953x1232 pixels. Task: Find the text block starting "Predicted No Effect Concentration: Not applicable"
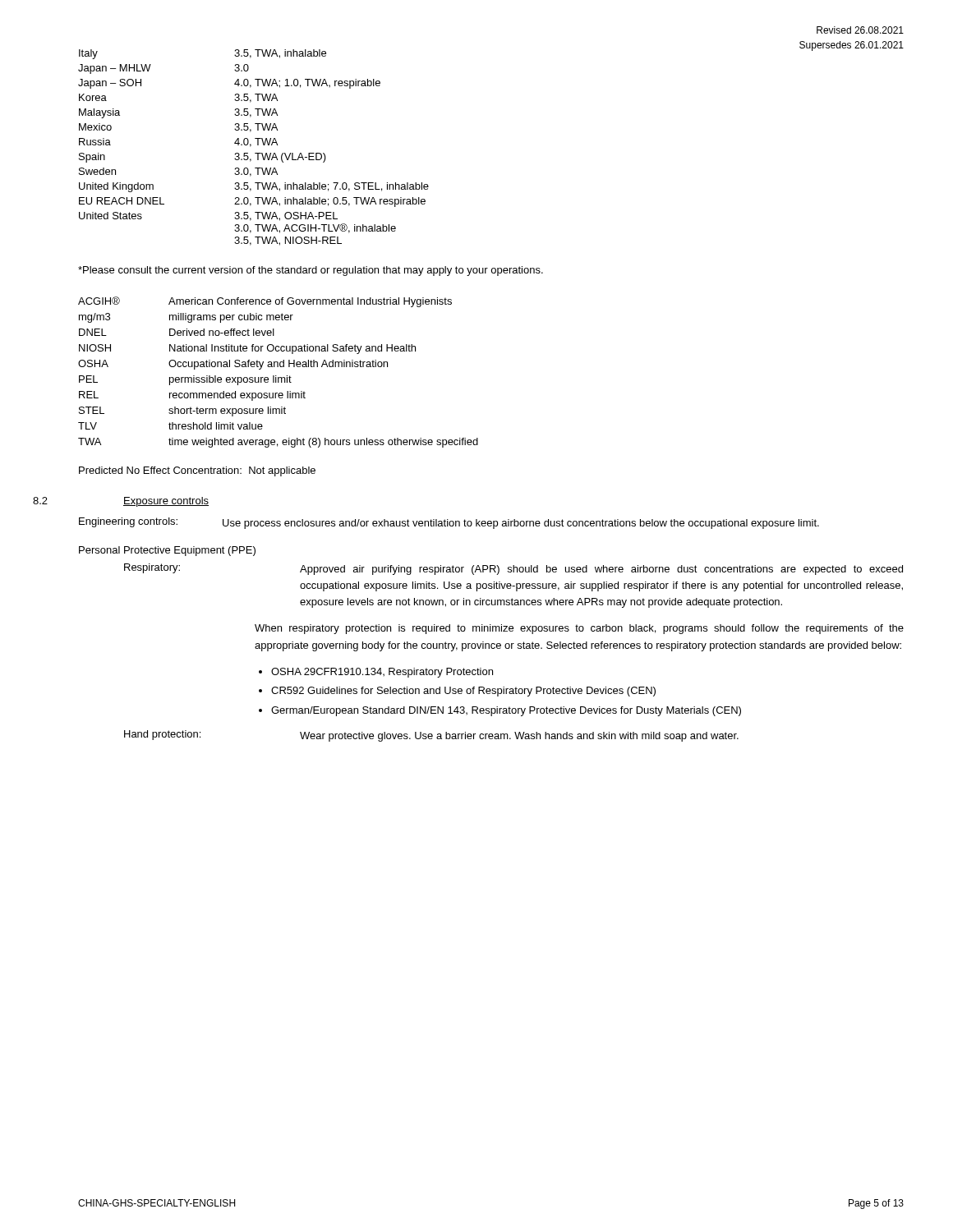[197, 470]
